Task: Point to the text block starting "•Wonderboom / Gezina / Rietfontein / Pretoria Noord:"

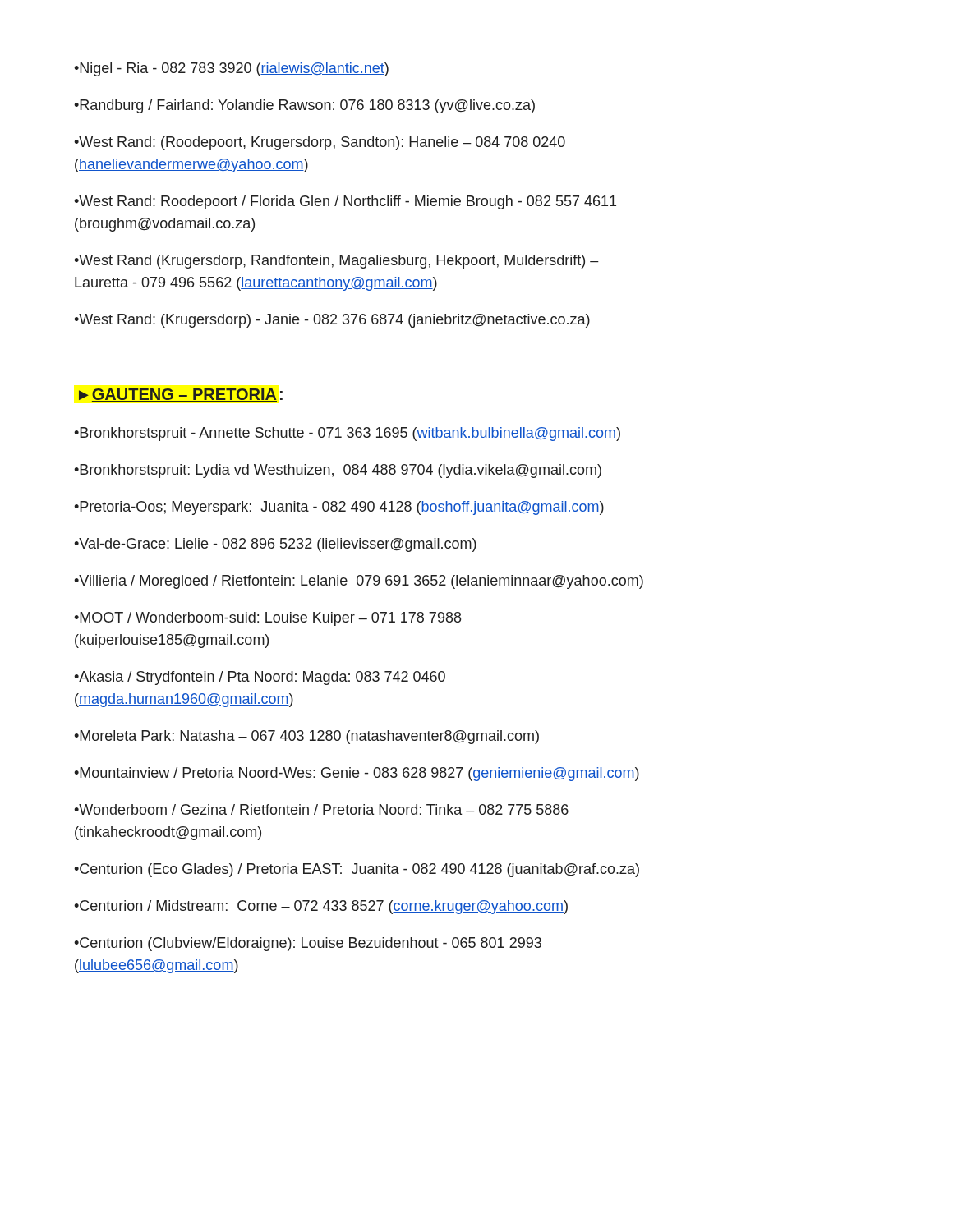Action: [x=321, y=821]
